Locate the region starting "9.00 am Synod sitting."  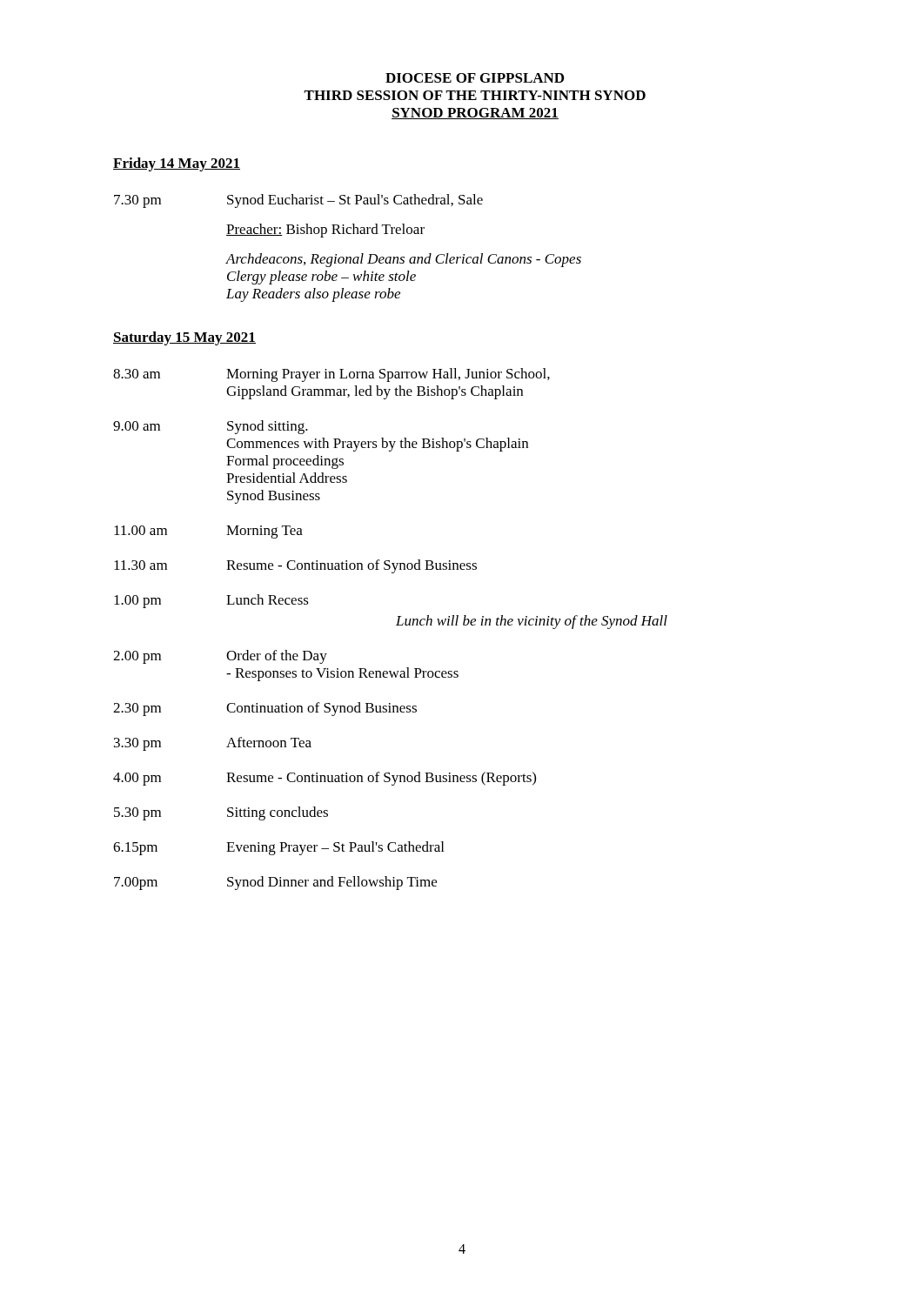click(x=321, y=462)
